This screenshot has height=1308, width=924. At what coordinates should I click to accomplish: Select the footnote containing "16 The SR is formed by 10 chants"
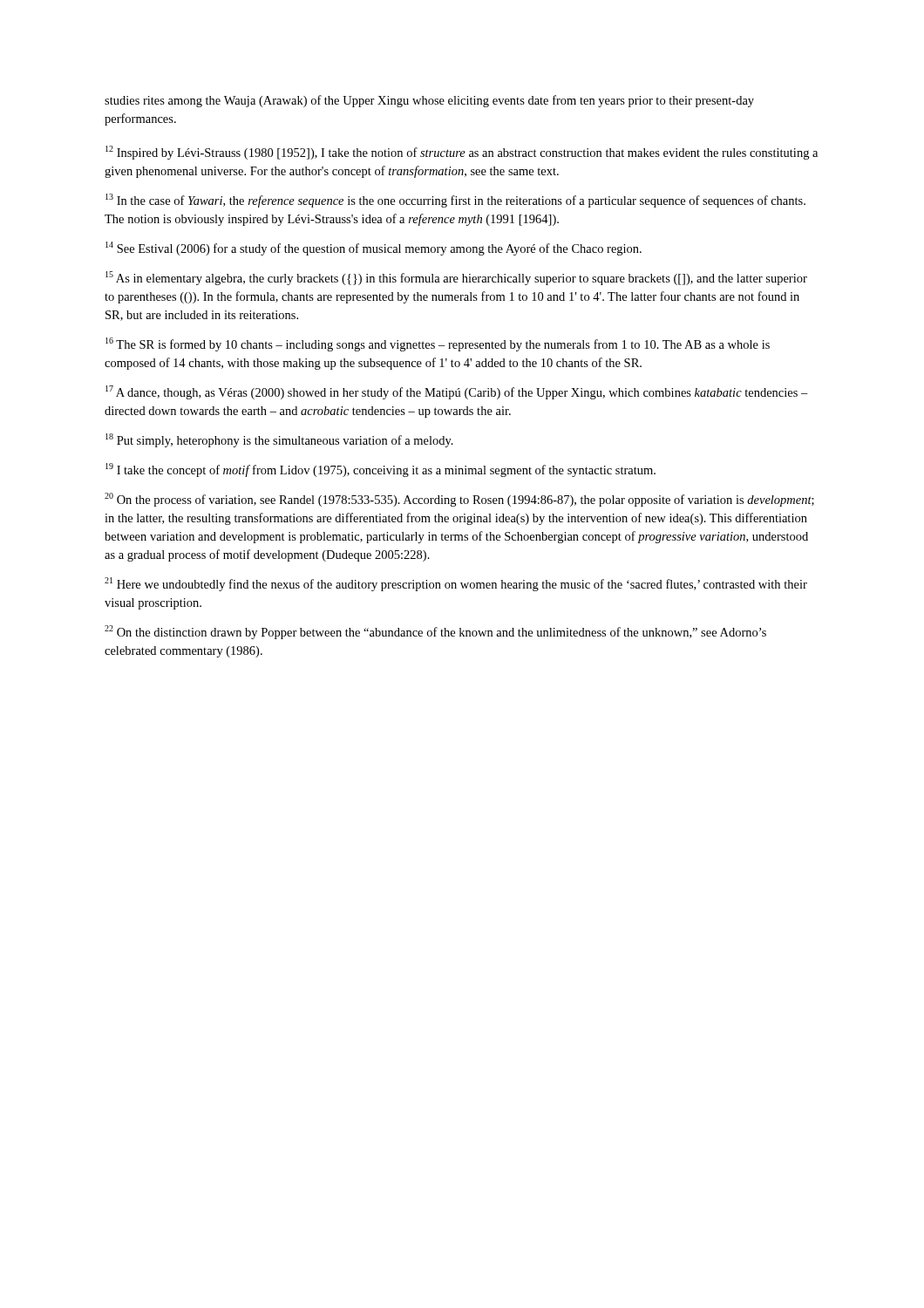462,354
